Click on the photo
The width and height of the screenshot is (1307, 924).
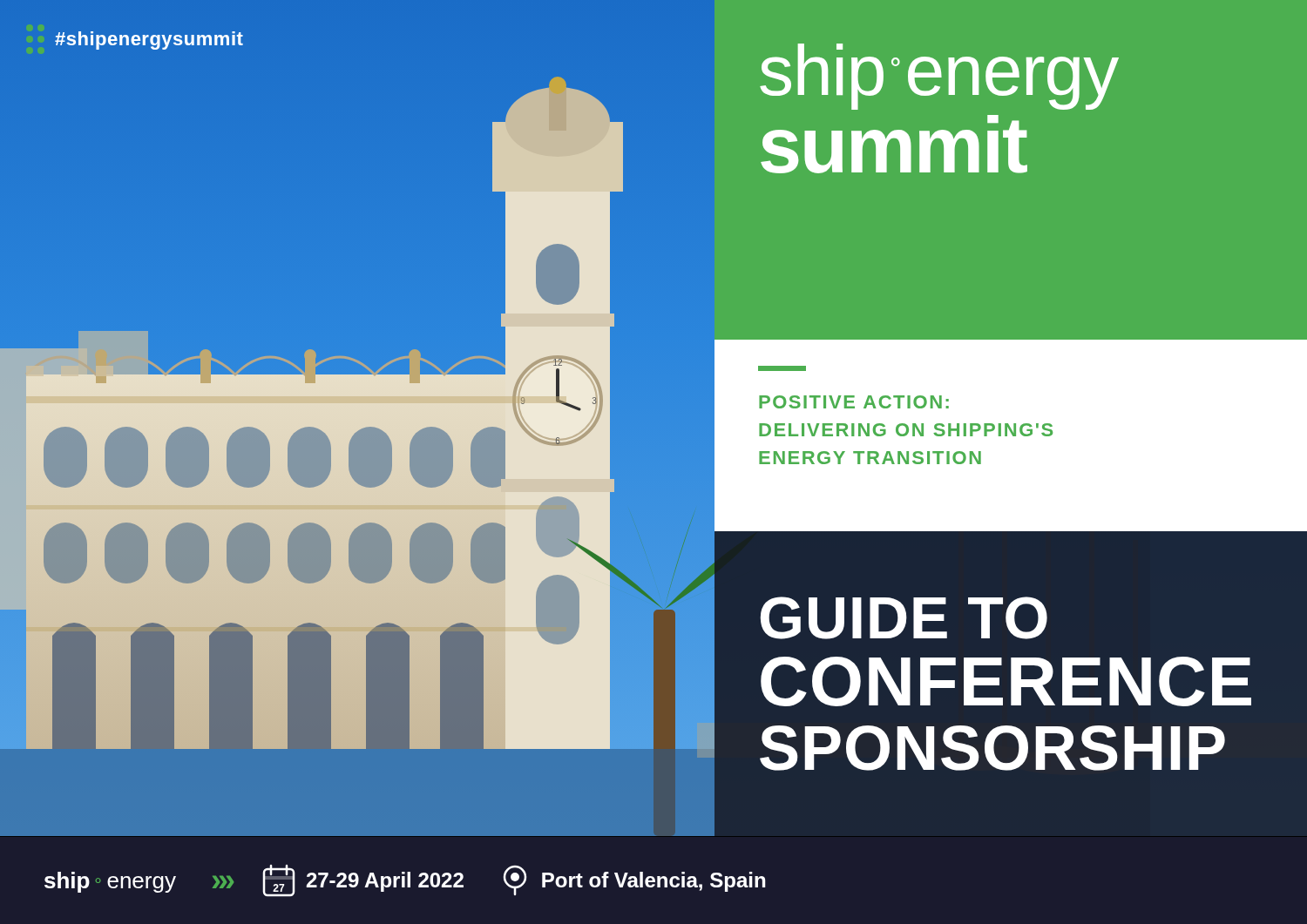coord(654,418)
